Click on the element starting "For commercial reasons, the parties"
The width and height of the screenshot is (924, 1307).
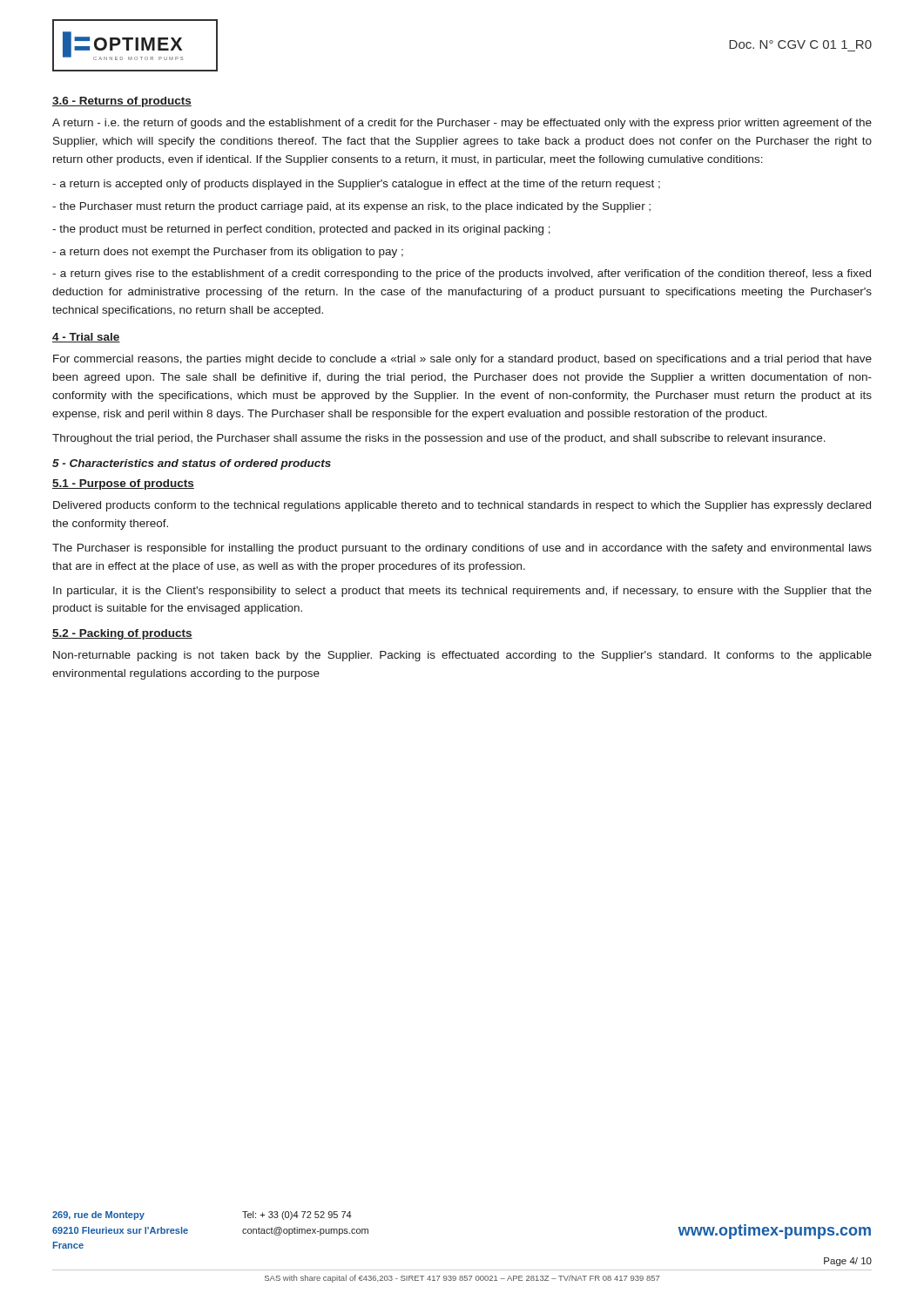(x=462, y=386)
